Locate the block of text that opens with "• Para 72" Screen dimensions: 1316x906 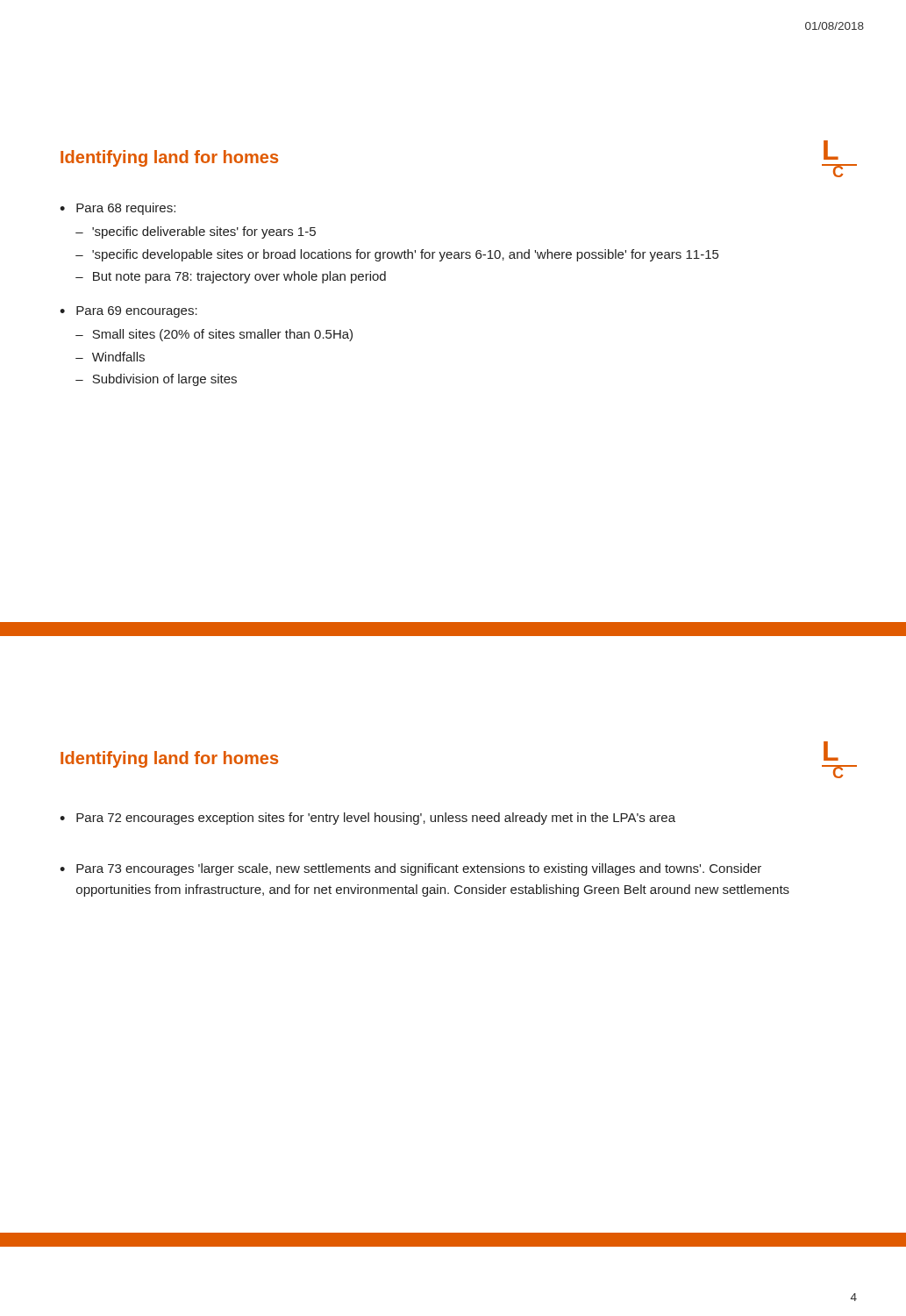point(367,819)
